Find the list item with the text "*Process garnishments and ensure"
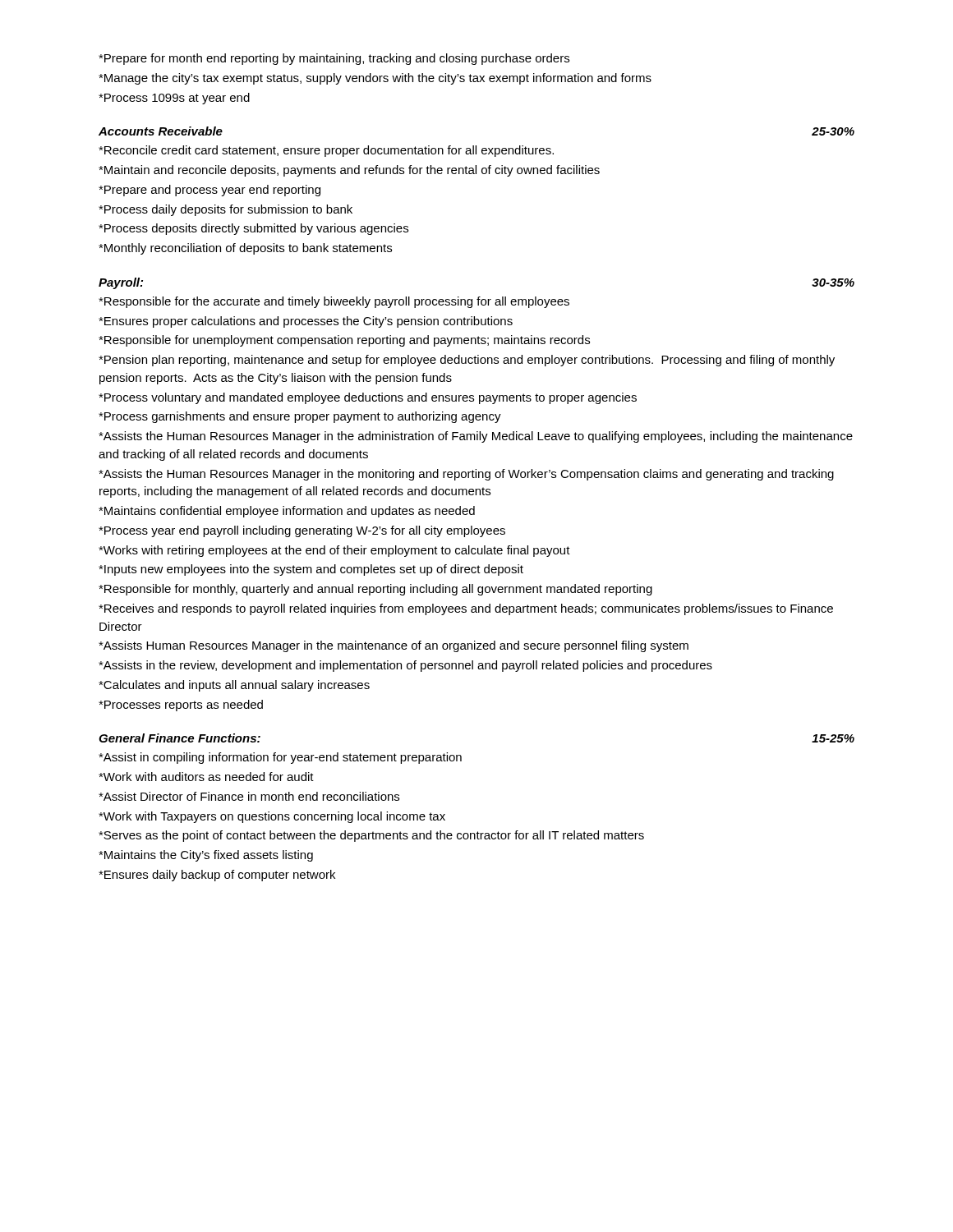Screen dimensions: 1232x953 pos(300,416)
